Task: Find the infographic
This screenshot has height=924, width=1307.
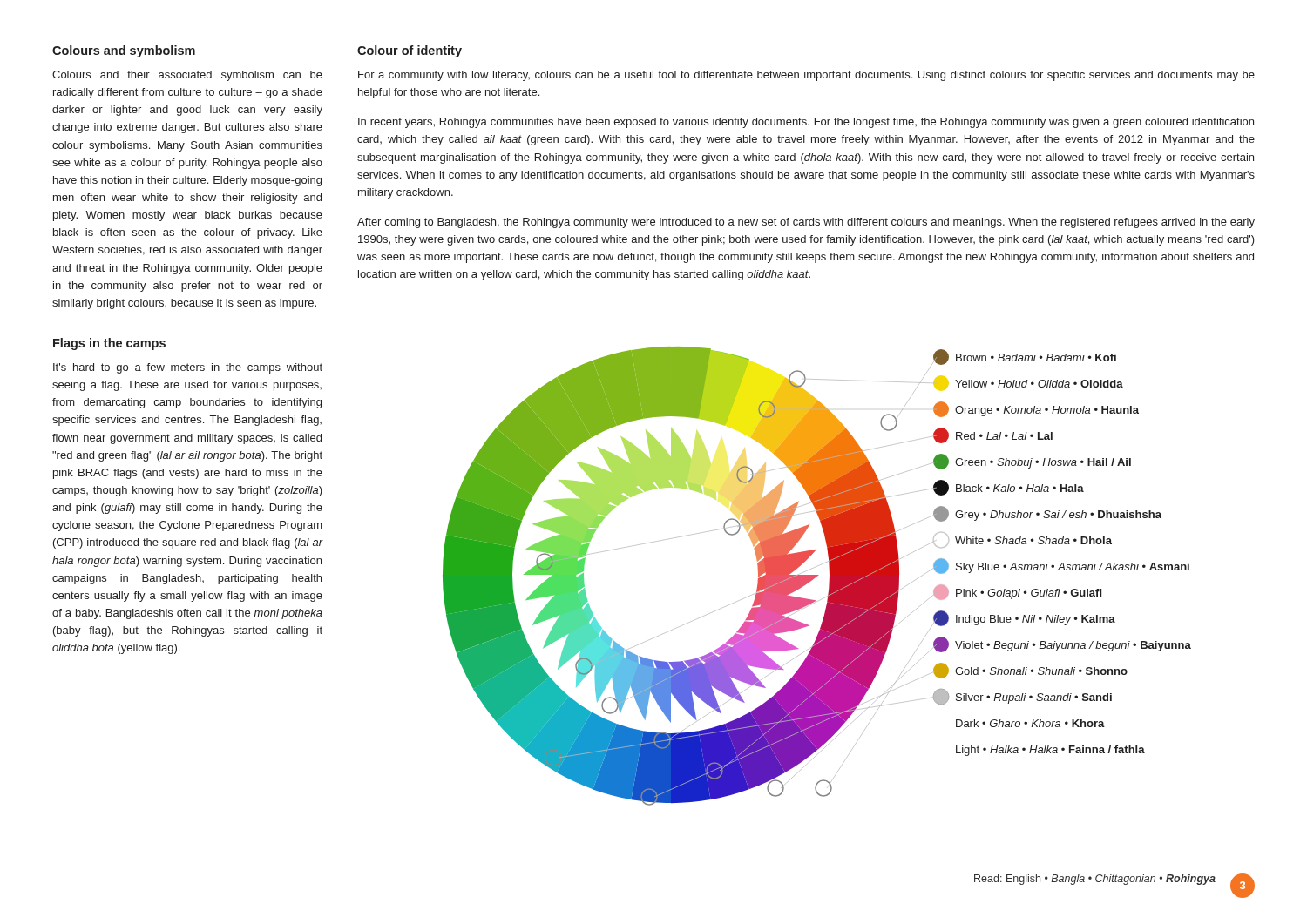Action: 815,570
